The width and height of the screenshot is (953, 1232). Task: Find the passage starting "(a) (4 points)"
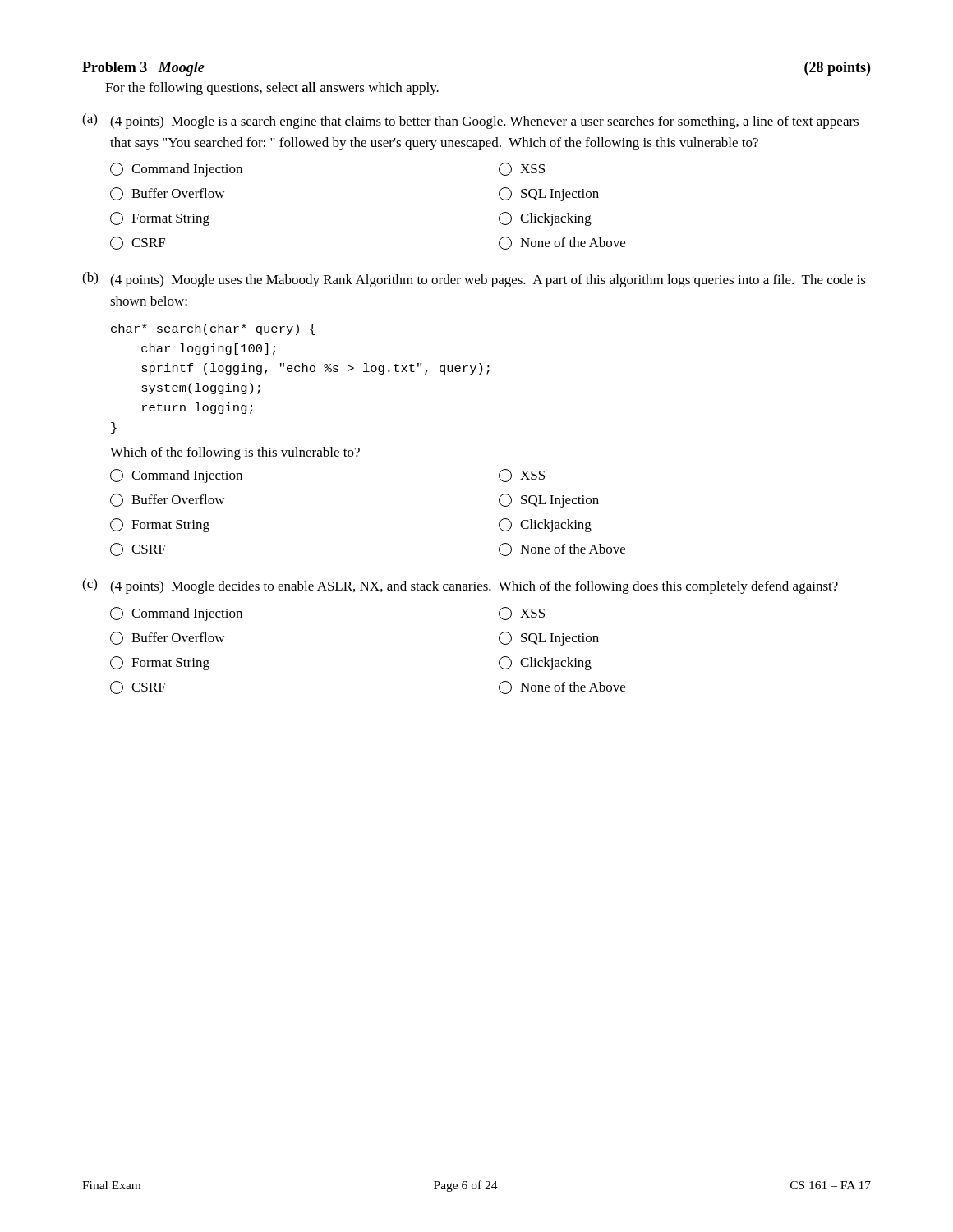tap(476, 132)
